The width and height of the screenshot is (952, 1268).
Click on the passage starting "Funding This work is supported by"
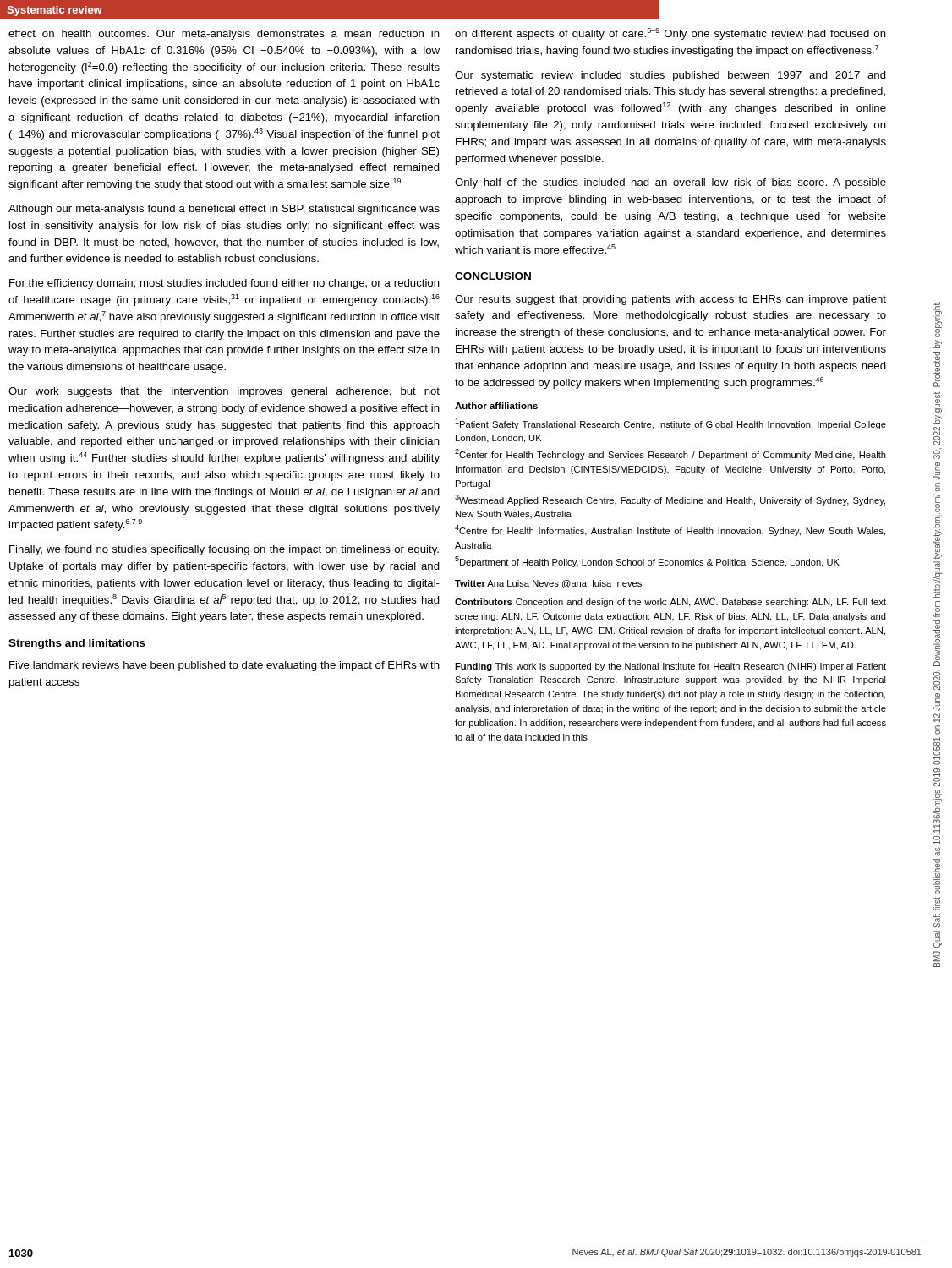[x=670, y=702]
